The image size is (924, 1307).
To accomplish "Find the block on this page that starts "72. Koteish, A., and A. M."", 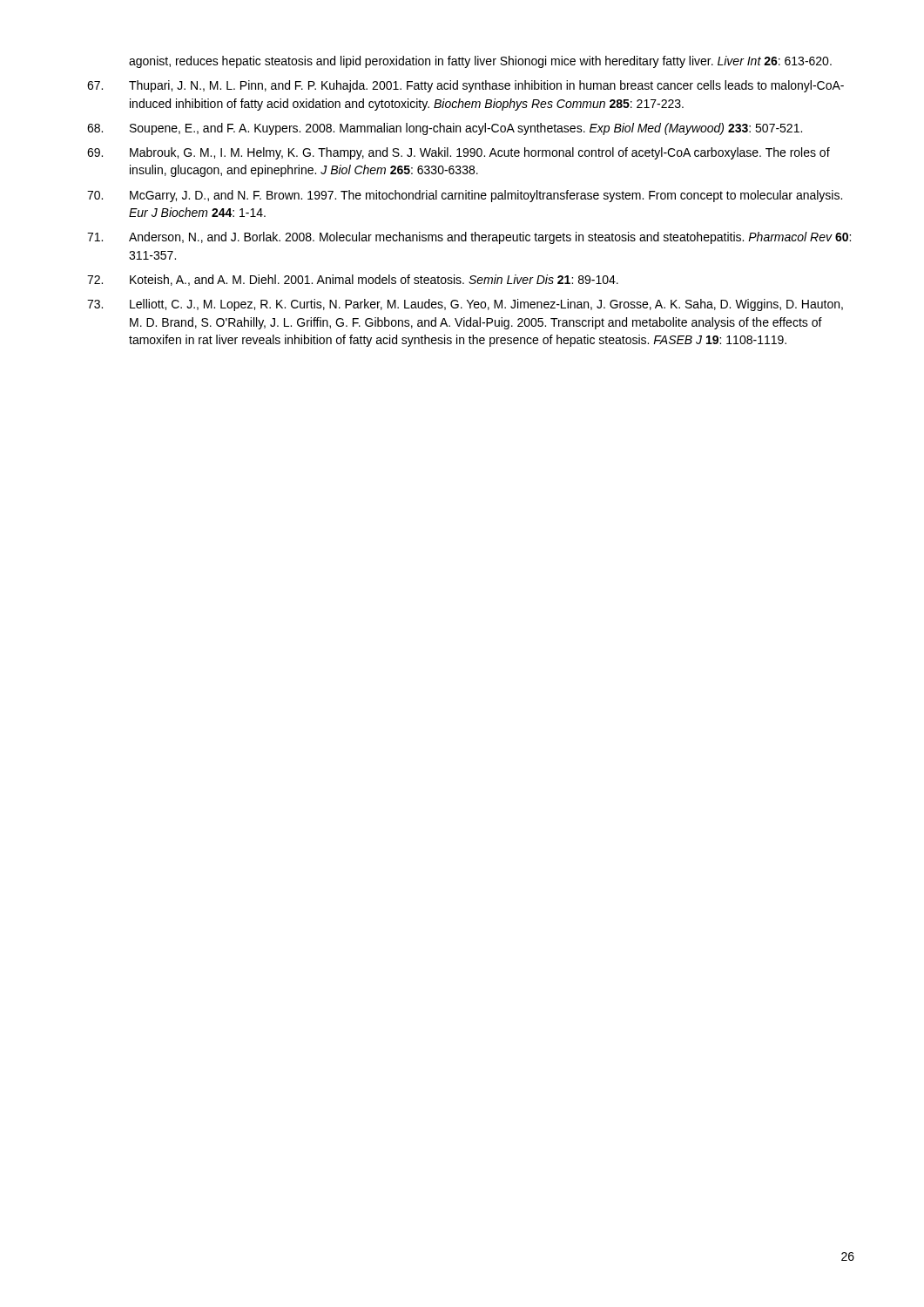I will pyautogui.click(x=353, y=280).
